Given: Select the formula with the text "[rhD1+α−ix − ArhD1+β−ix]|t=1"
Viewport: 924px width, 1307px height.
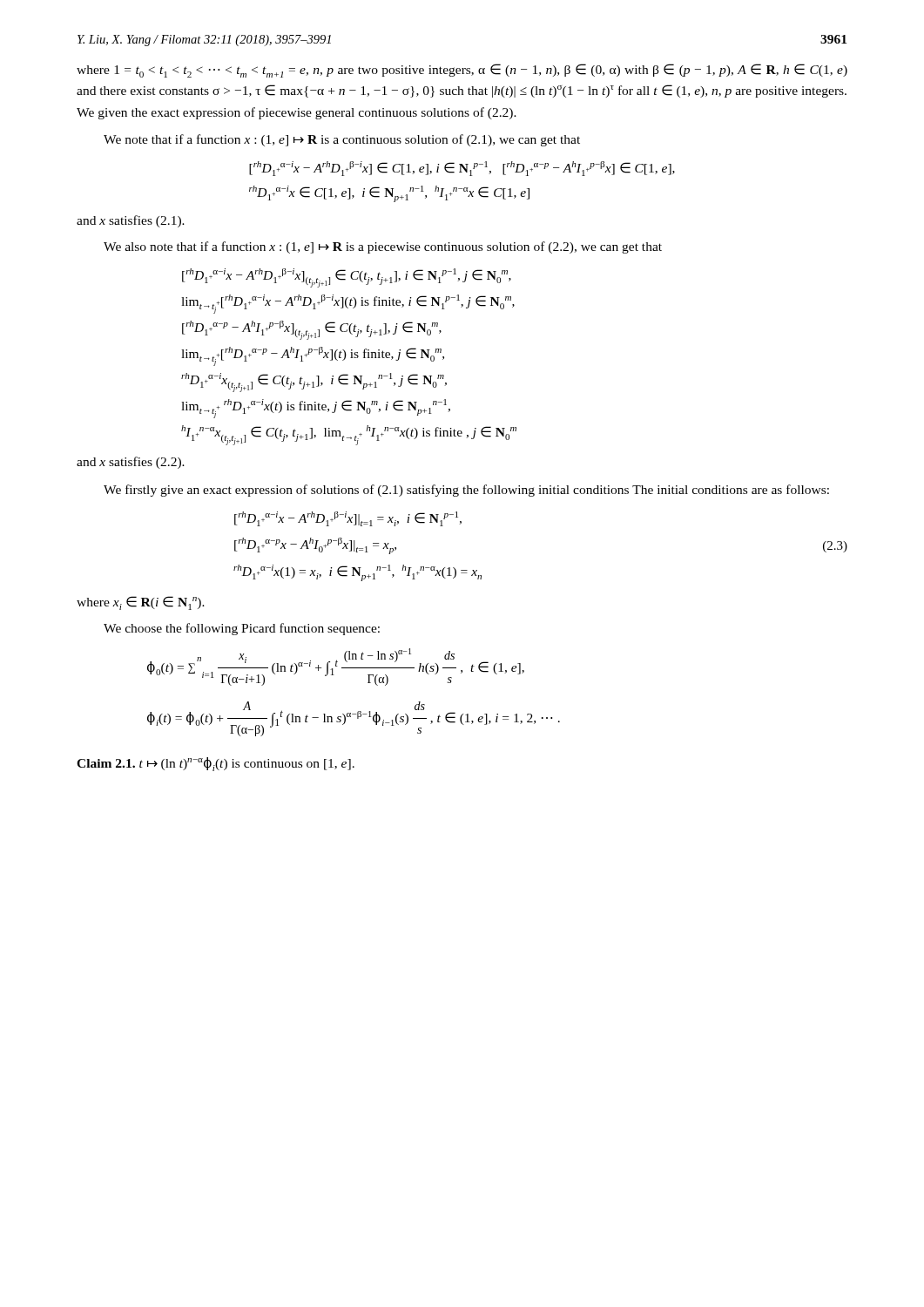Looking at the screenshot, I should click(348, 519).
